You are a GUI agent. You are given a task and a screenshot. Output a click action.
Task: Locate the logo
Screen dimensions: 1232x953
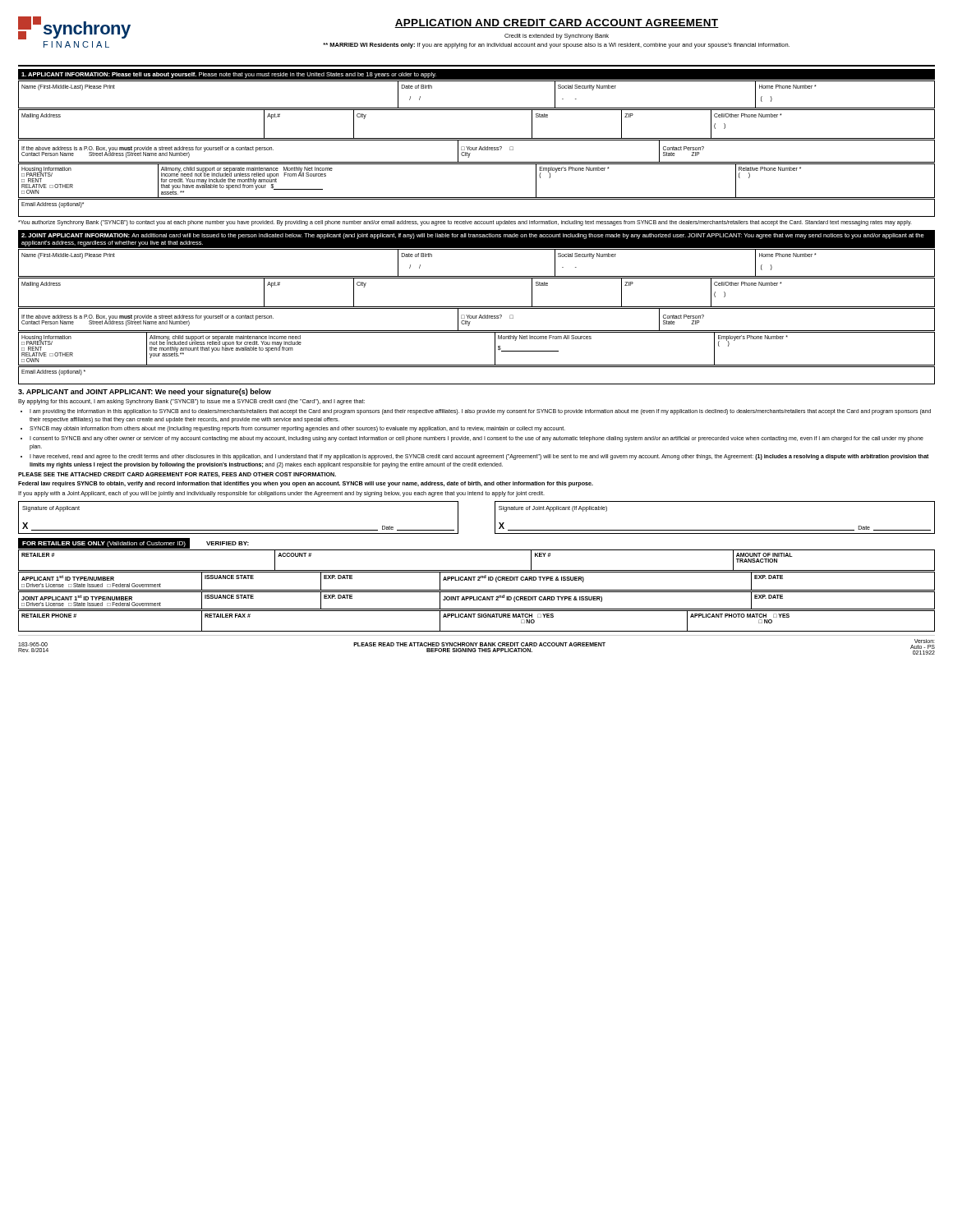98,38
